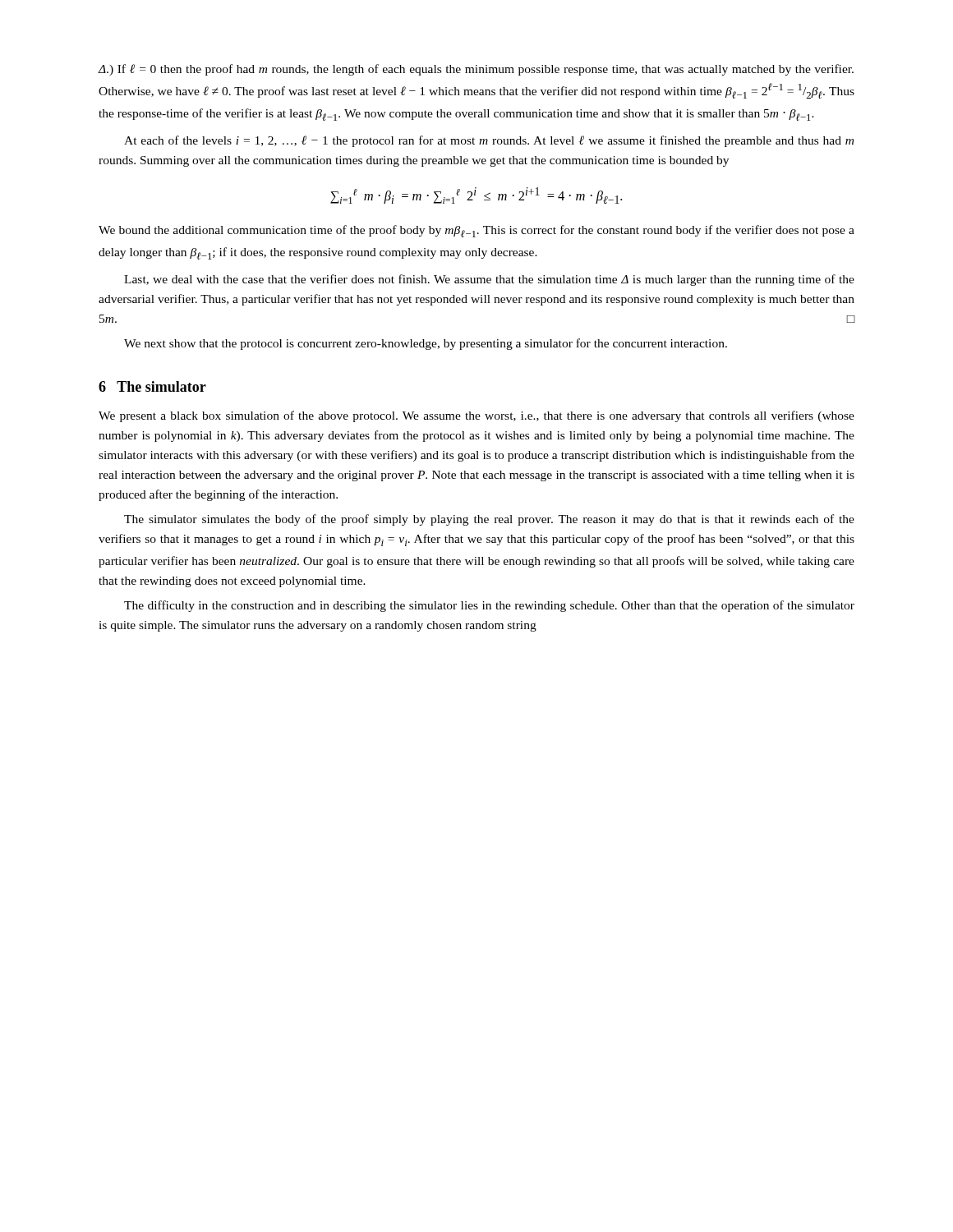Point to the text block starting "We bound the"

[476, 243]
